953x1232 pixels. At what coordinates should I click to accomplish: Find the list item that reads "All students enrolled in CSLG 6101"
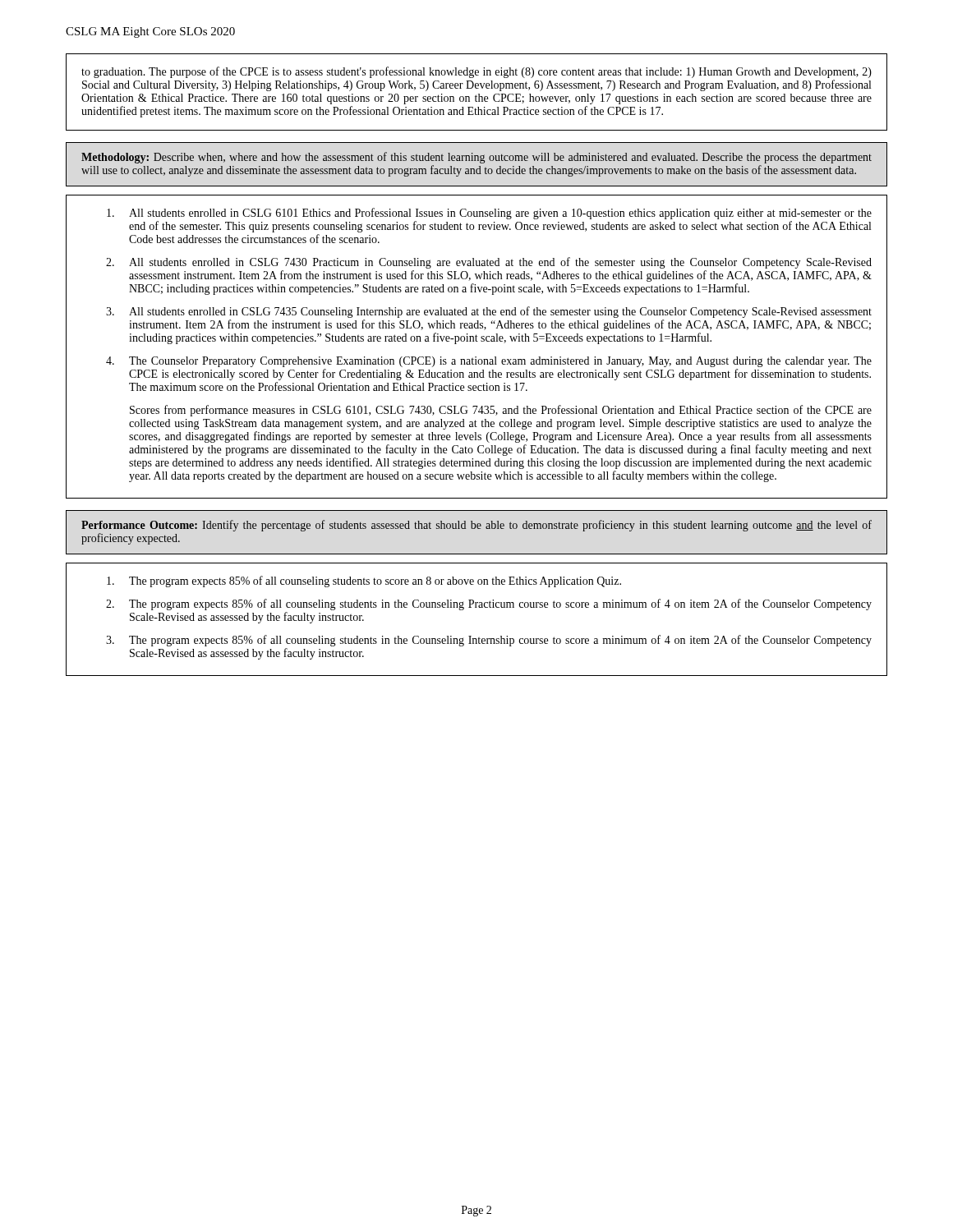pos(489,227)
